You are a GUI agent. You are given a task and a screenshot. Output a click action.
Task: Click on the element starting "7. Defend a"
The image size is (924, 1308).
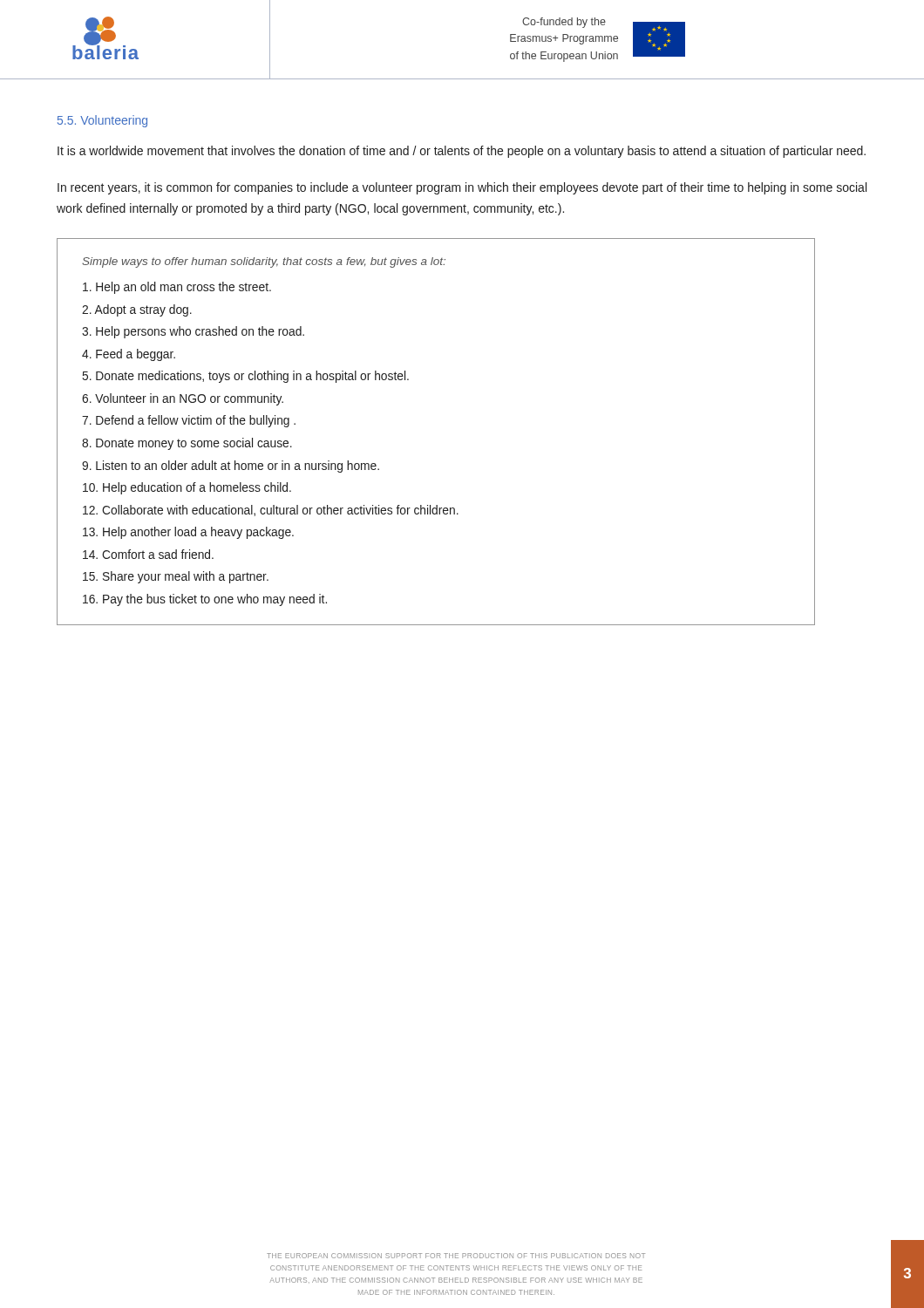[189, 421]
